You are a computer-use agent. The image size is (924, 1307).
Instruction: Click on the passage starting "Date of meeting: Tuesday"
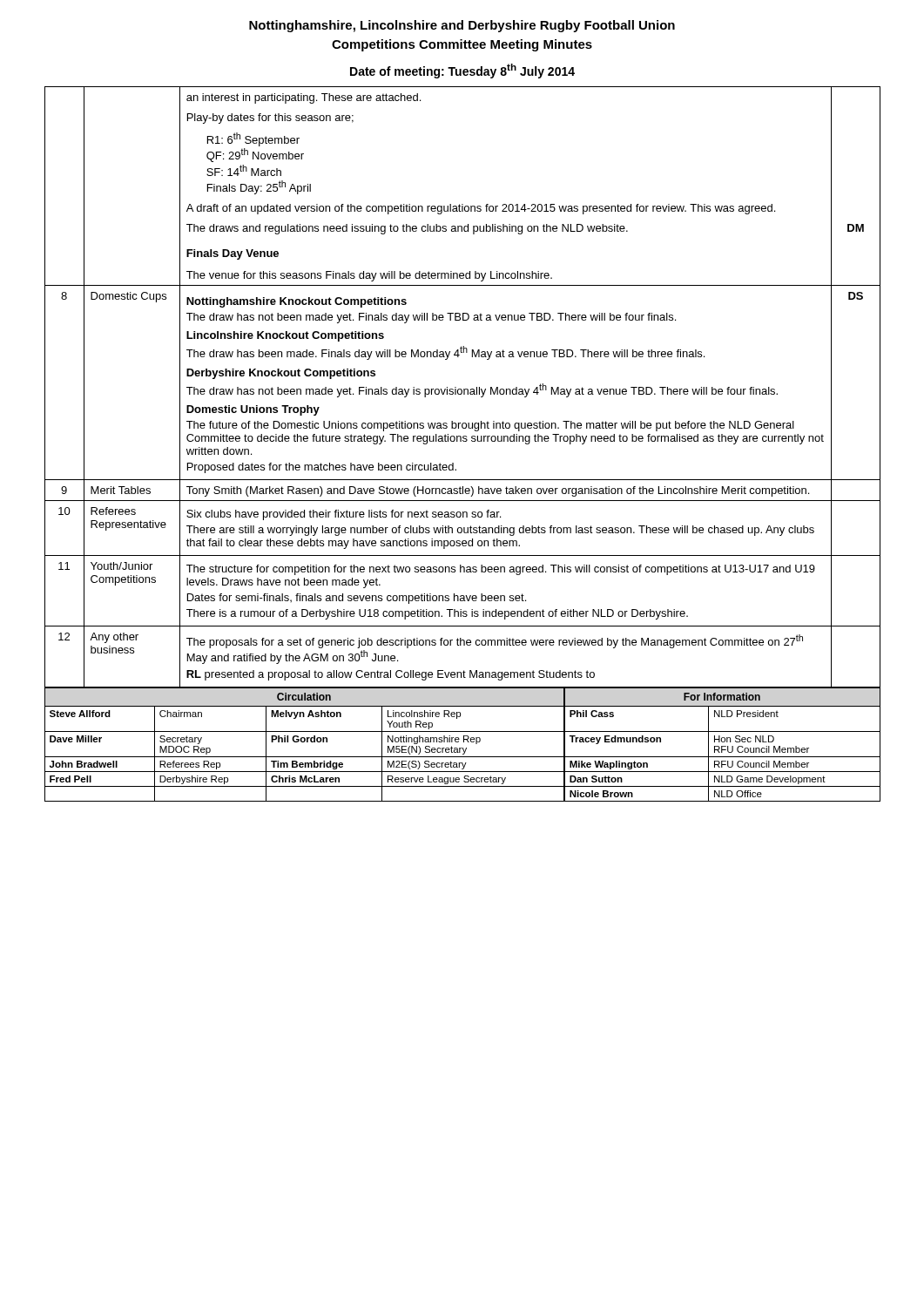pos(462,69)
